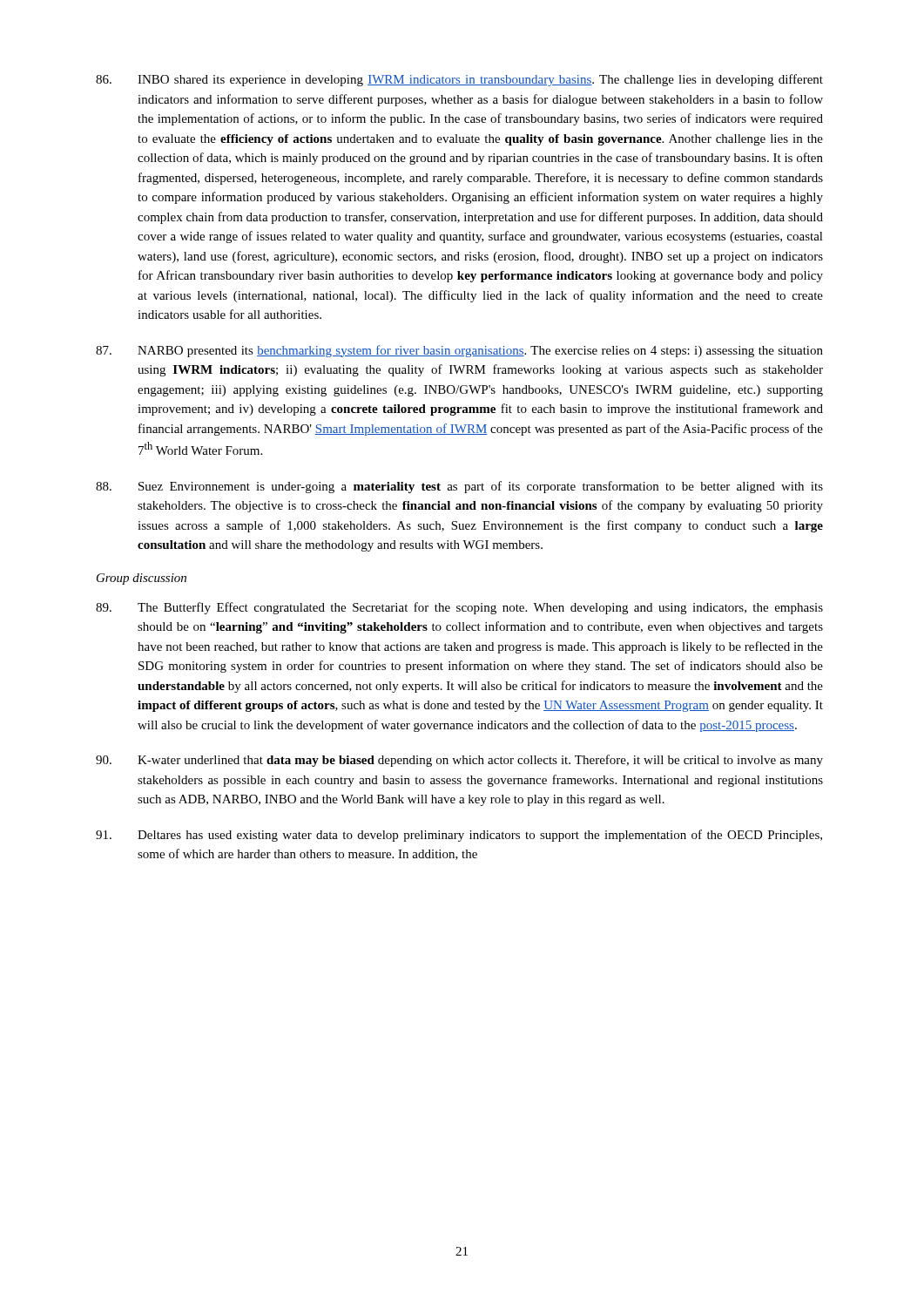Find the text block containing "Deltares has used existing water data"
The image size is (924, 1307).
click(x=459, y=844)
